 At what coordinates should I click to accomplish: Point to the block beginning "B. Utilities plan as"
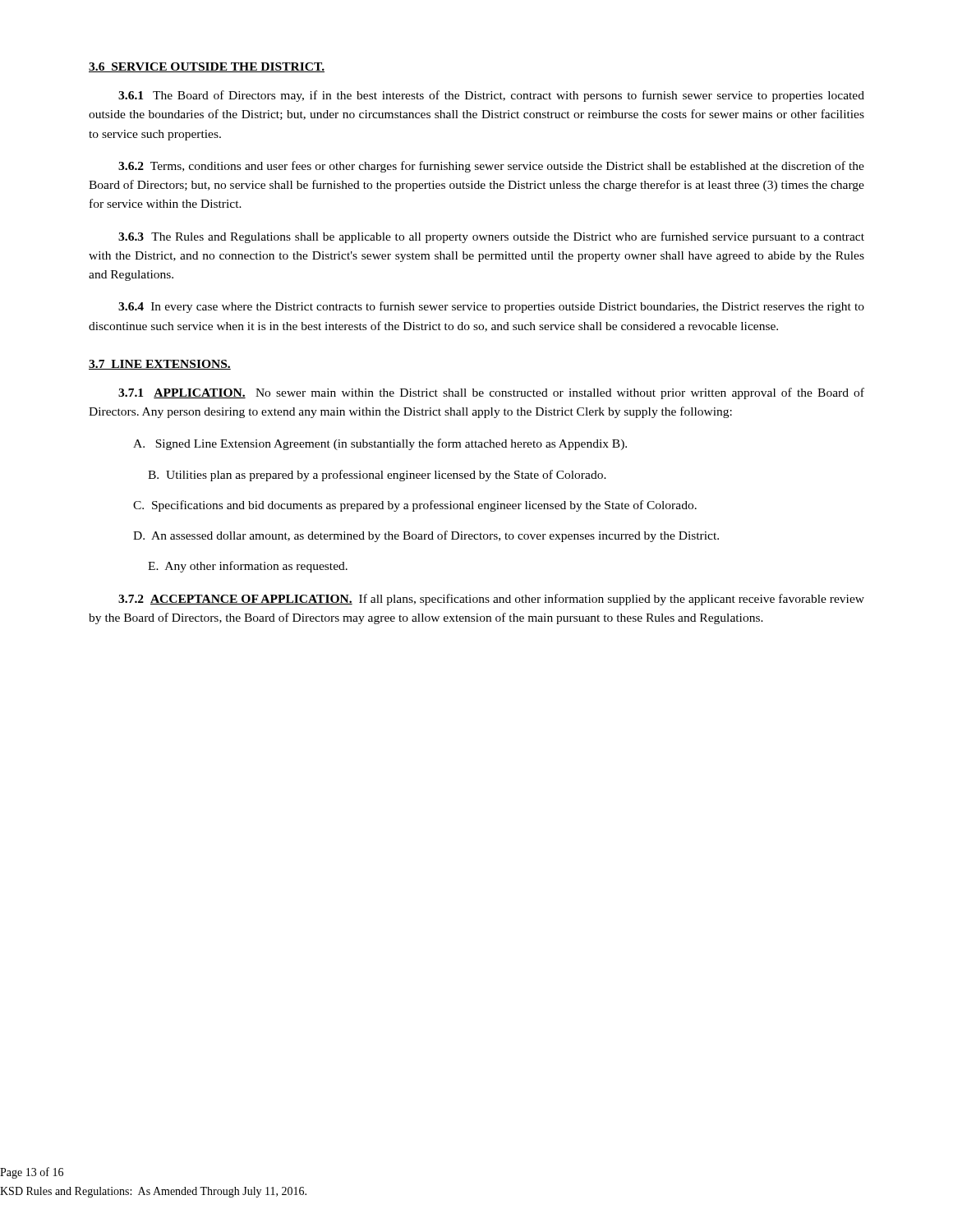tap(506, 474)
